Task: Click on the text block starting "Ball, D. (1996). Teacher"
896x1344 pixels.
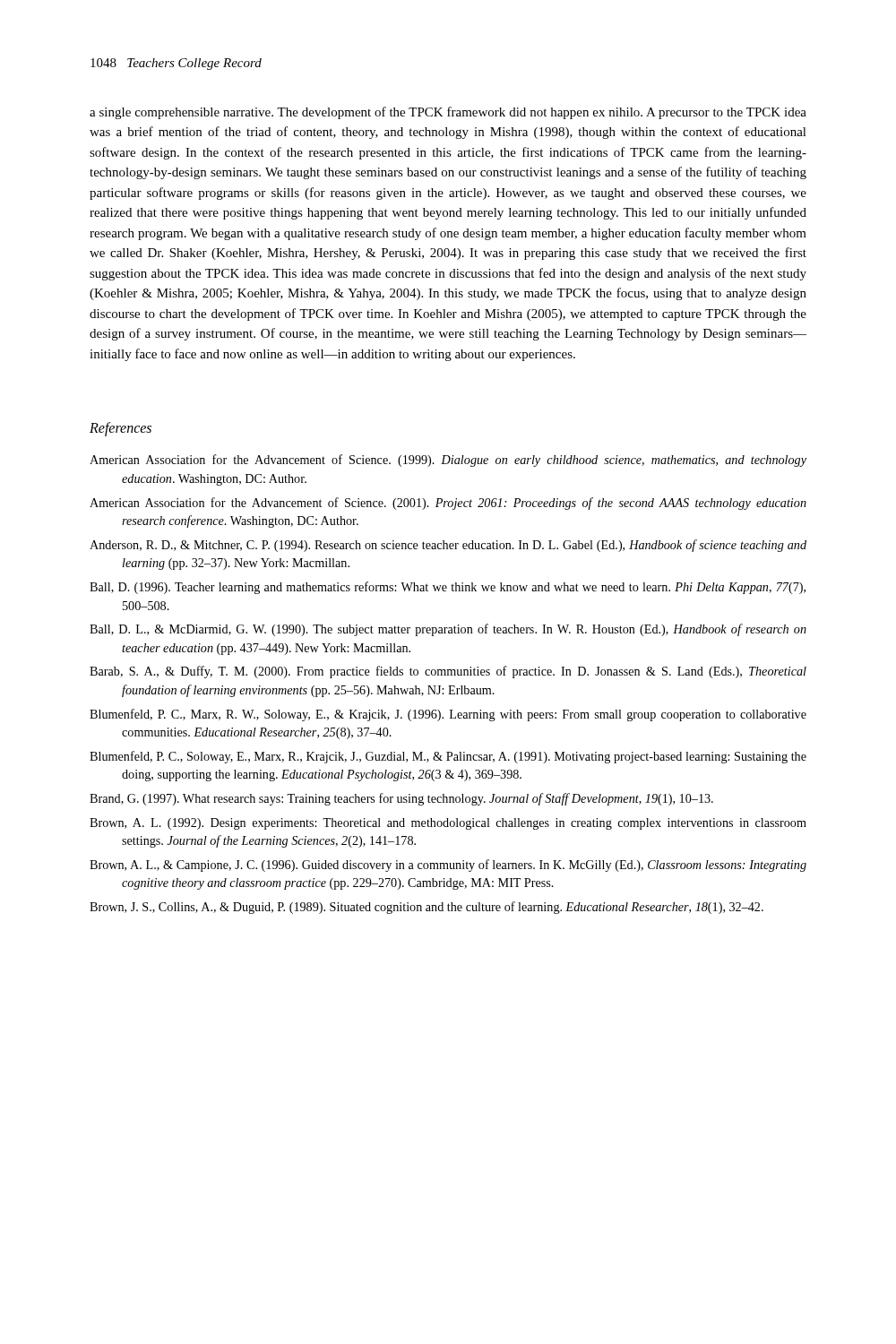Action: tap(448, 596)
